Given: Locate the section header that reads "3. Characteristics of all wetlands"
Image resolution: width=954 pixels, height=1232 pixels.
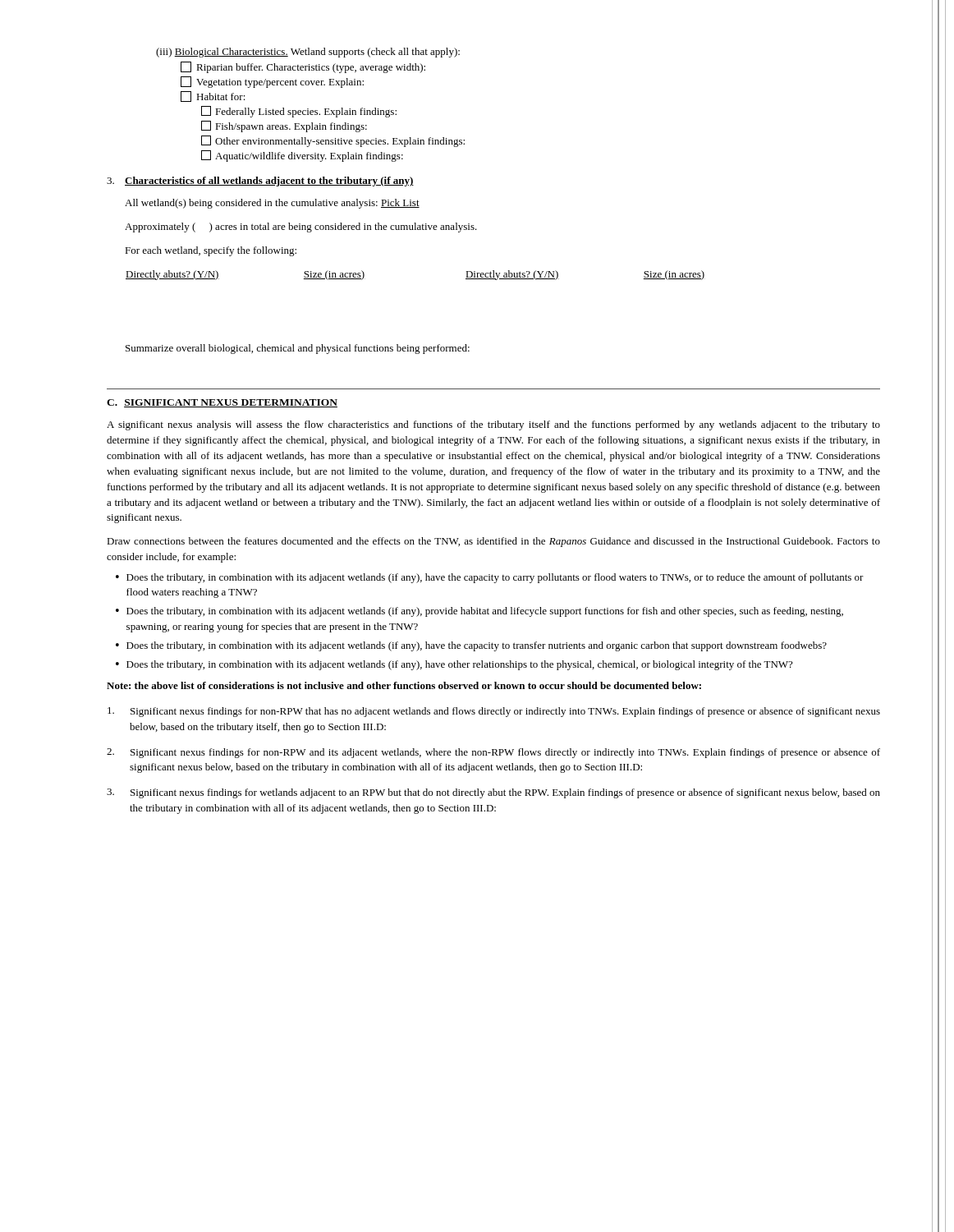Looking at the screenshot, I should [x=260, y=181].
